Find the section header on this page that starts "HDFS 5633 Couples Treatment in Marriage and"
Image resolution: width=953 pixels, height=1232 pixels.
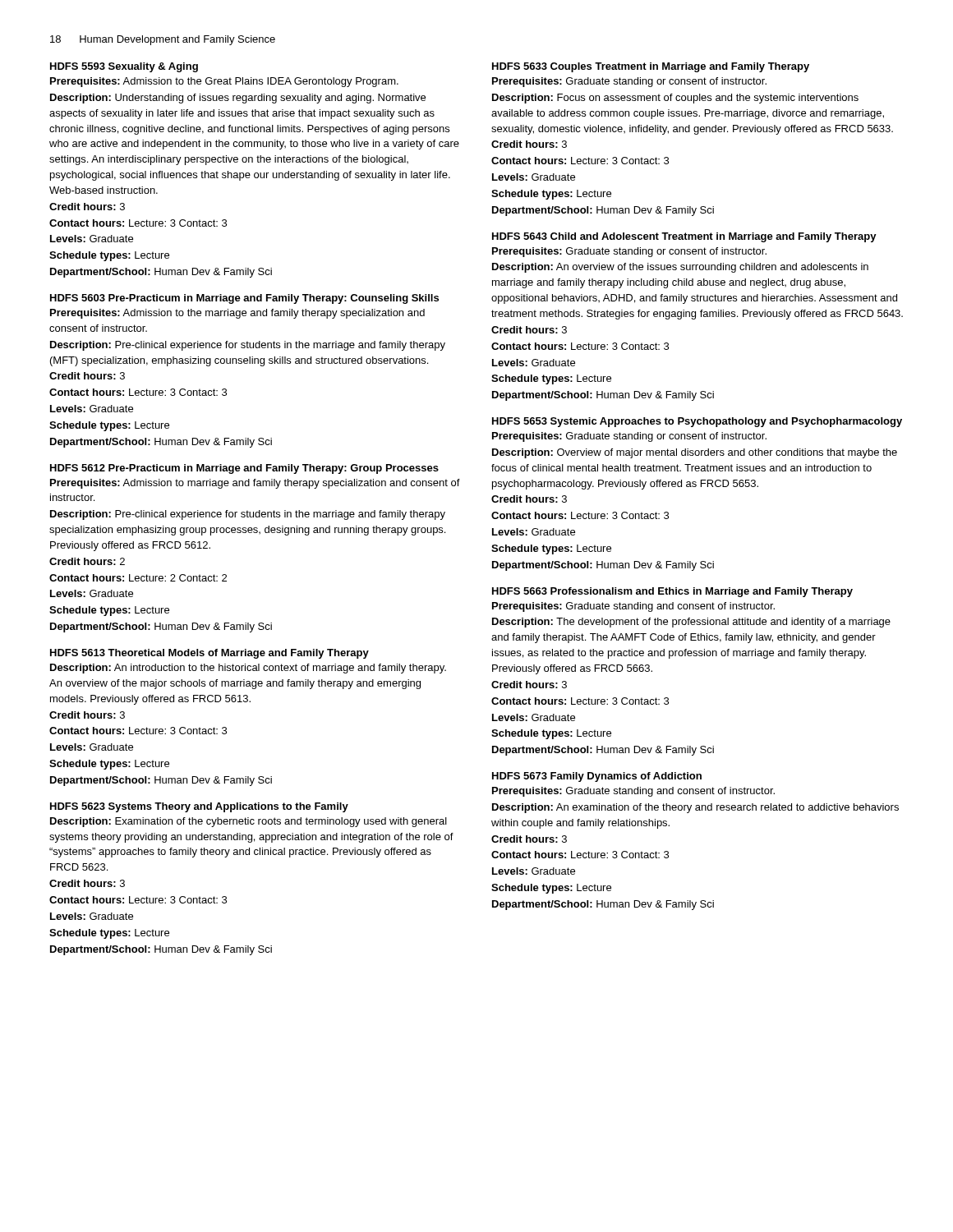[698, 139]
